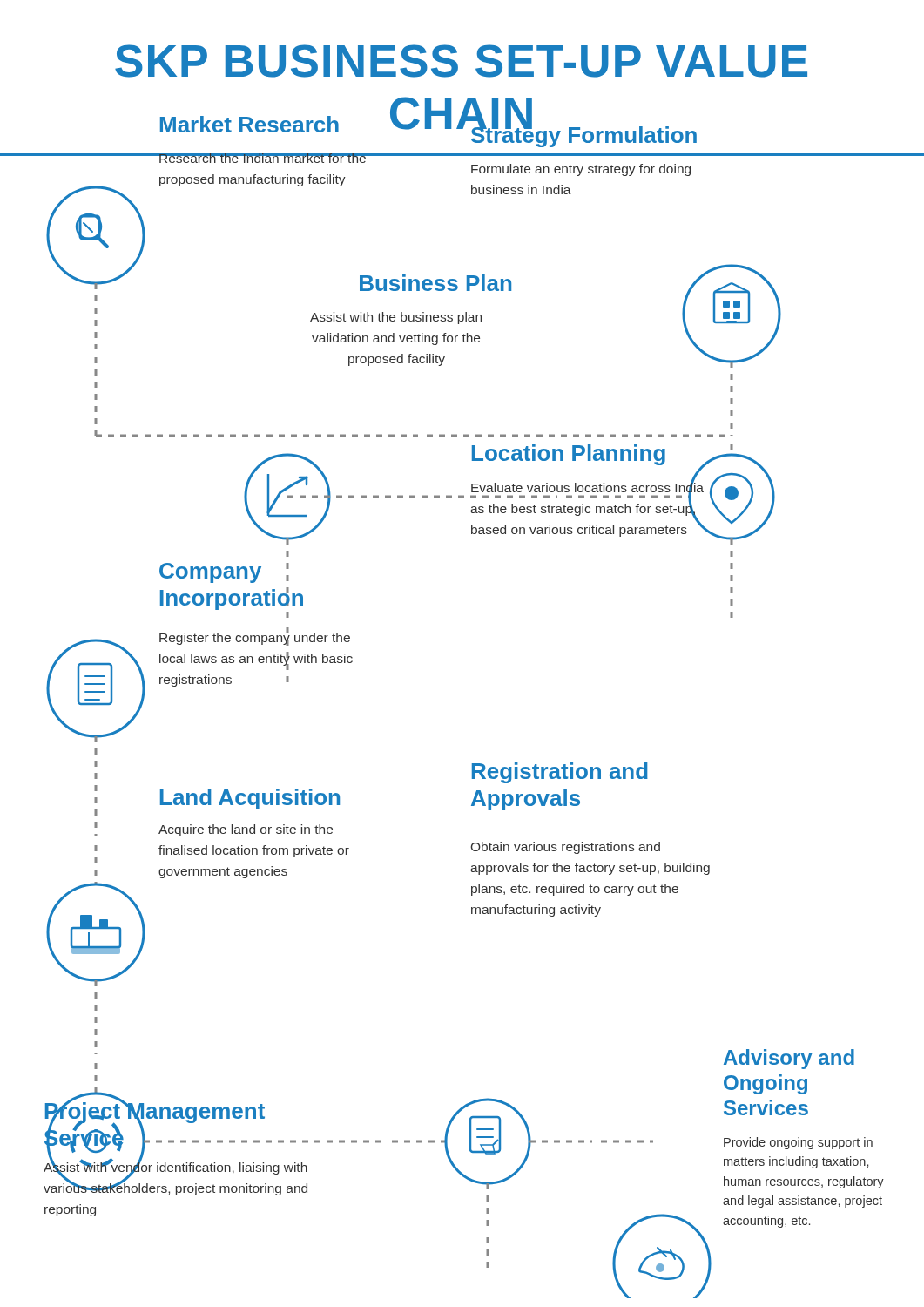Where is the passage that starts "Assist with vendor identification, liaising withvarious stakeholders,"?
This screenshot has height=1307, width=924.
(209, 1189)
